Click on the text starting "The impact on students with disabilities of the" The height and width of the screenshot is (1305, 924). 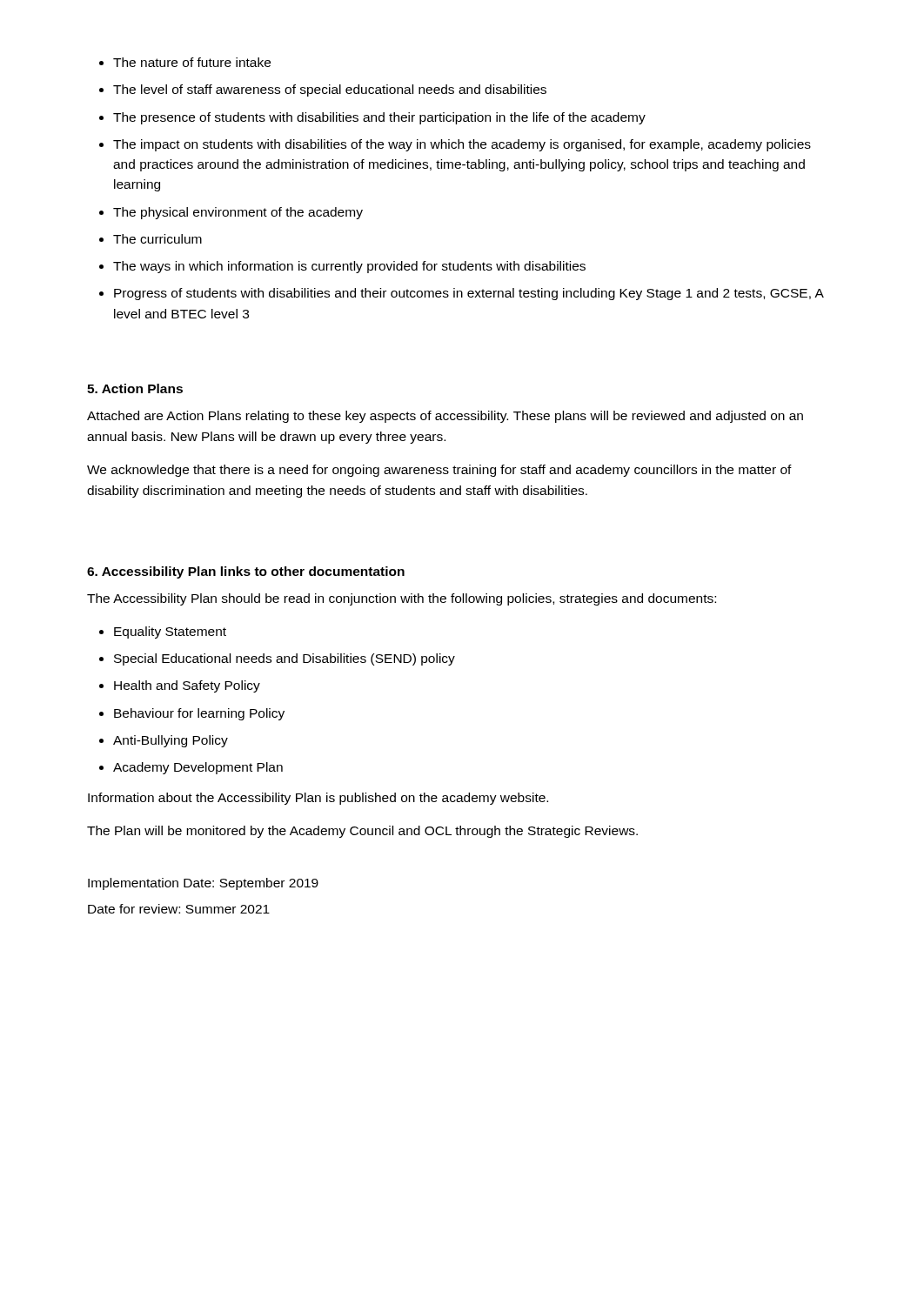point(475,164)
